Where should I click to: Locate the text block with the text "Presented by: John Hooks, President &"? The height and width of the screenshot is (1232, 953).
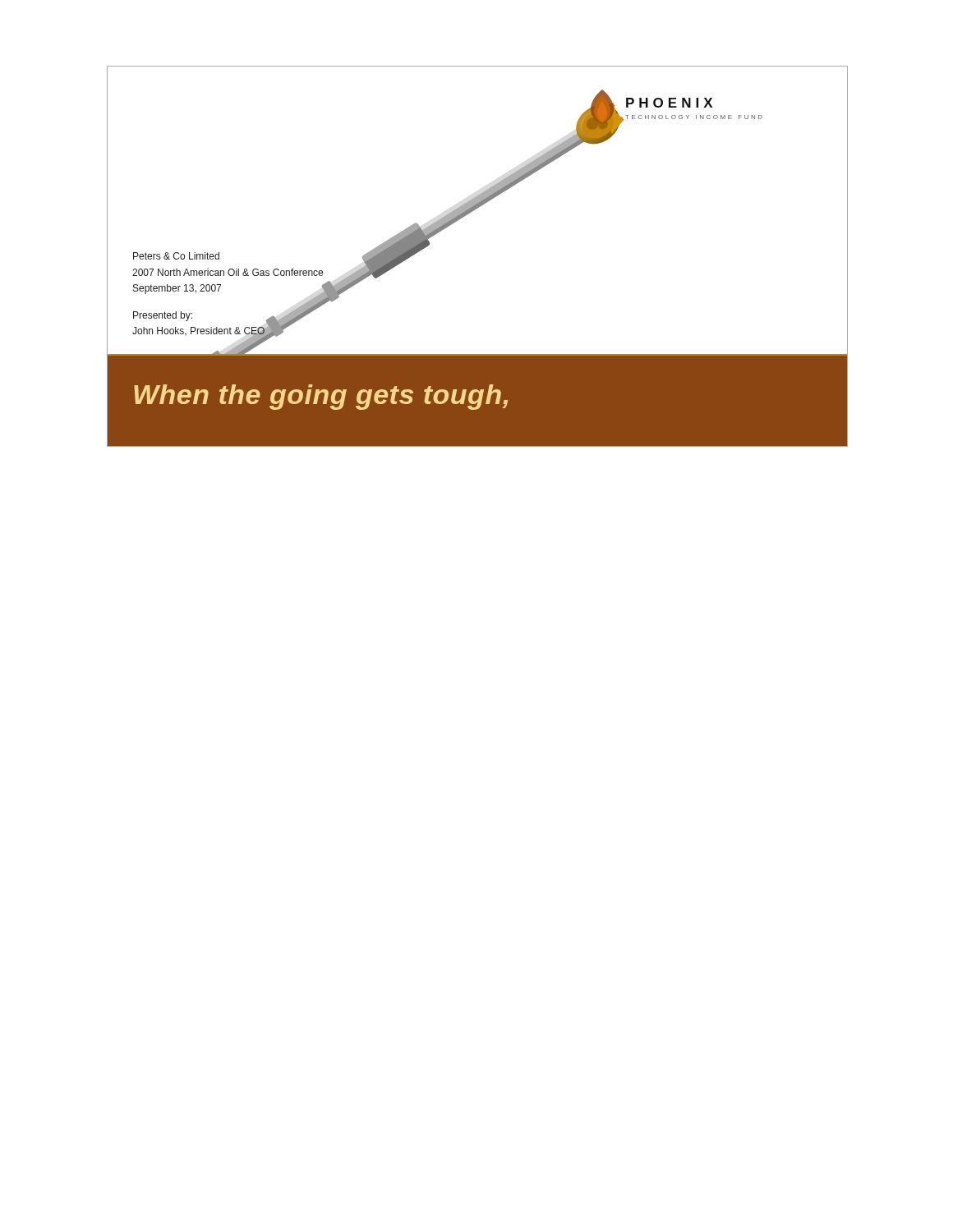[199, 323]
